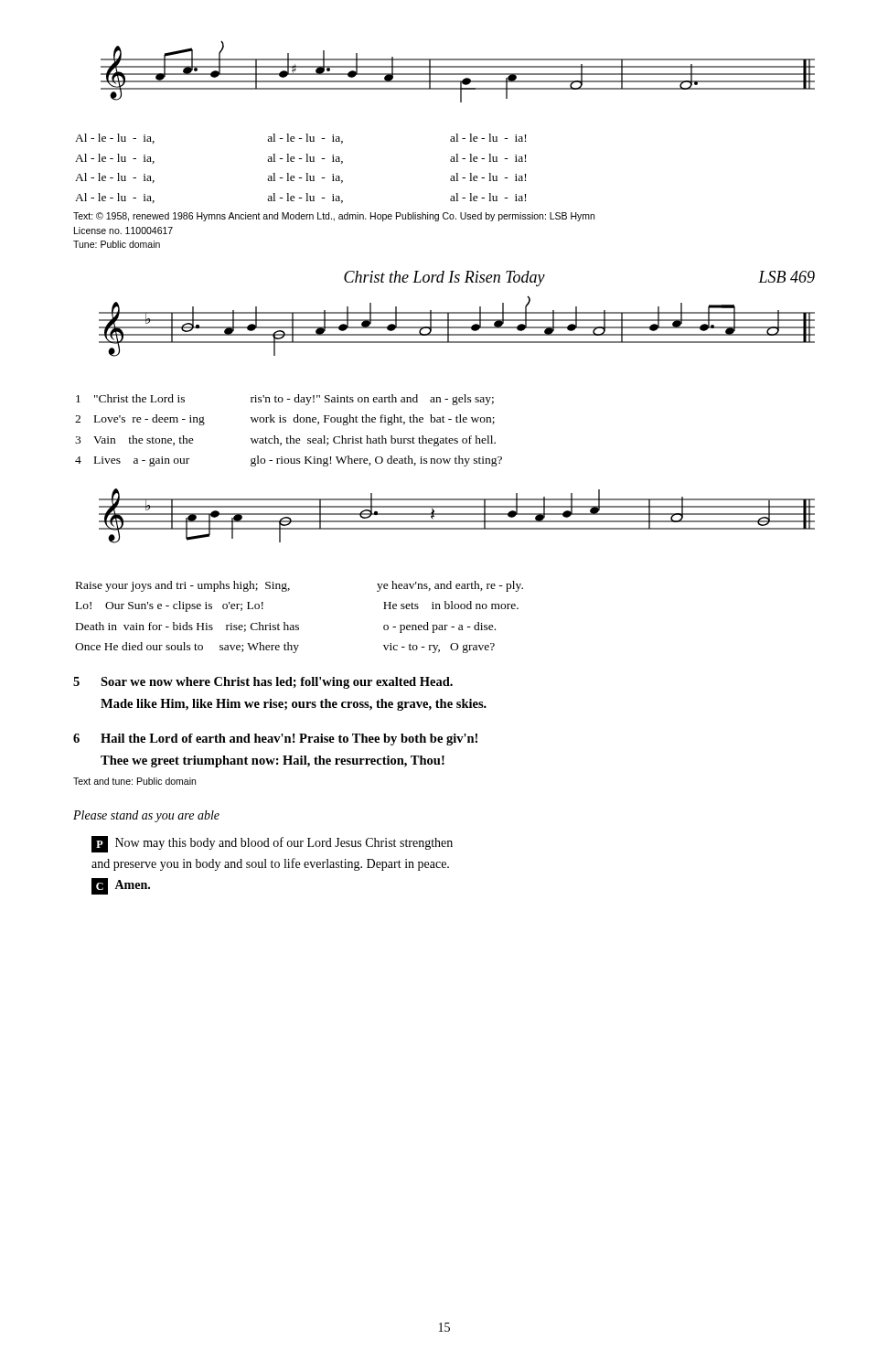Locate the region starting "1 "Christ the Lord is"
The image size is (888, 1372).
click(x=445, y=430)
